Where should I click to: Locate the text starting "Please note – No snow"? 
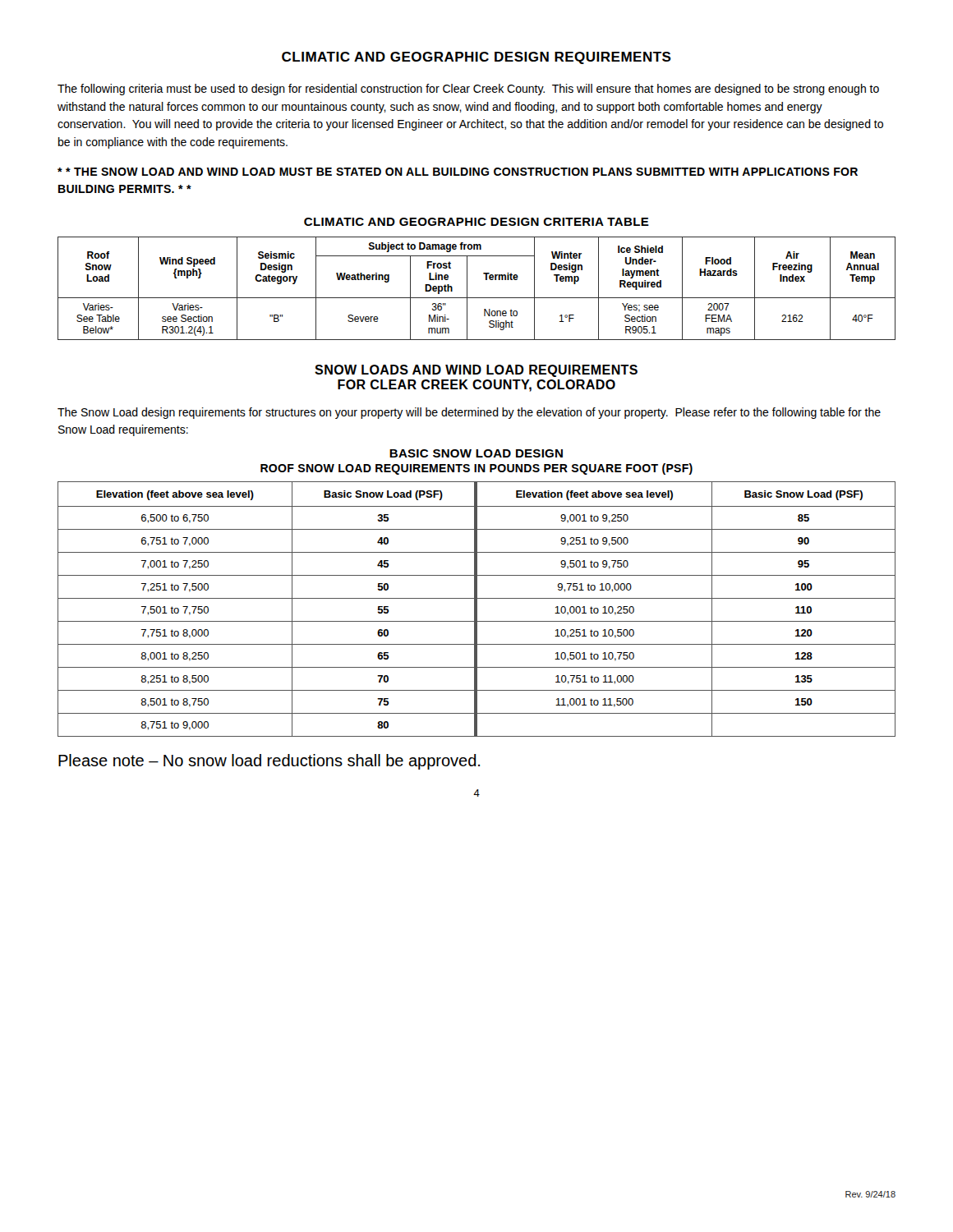(x=269, y=761)
